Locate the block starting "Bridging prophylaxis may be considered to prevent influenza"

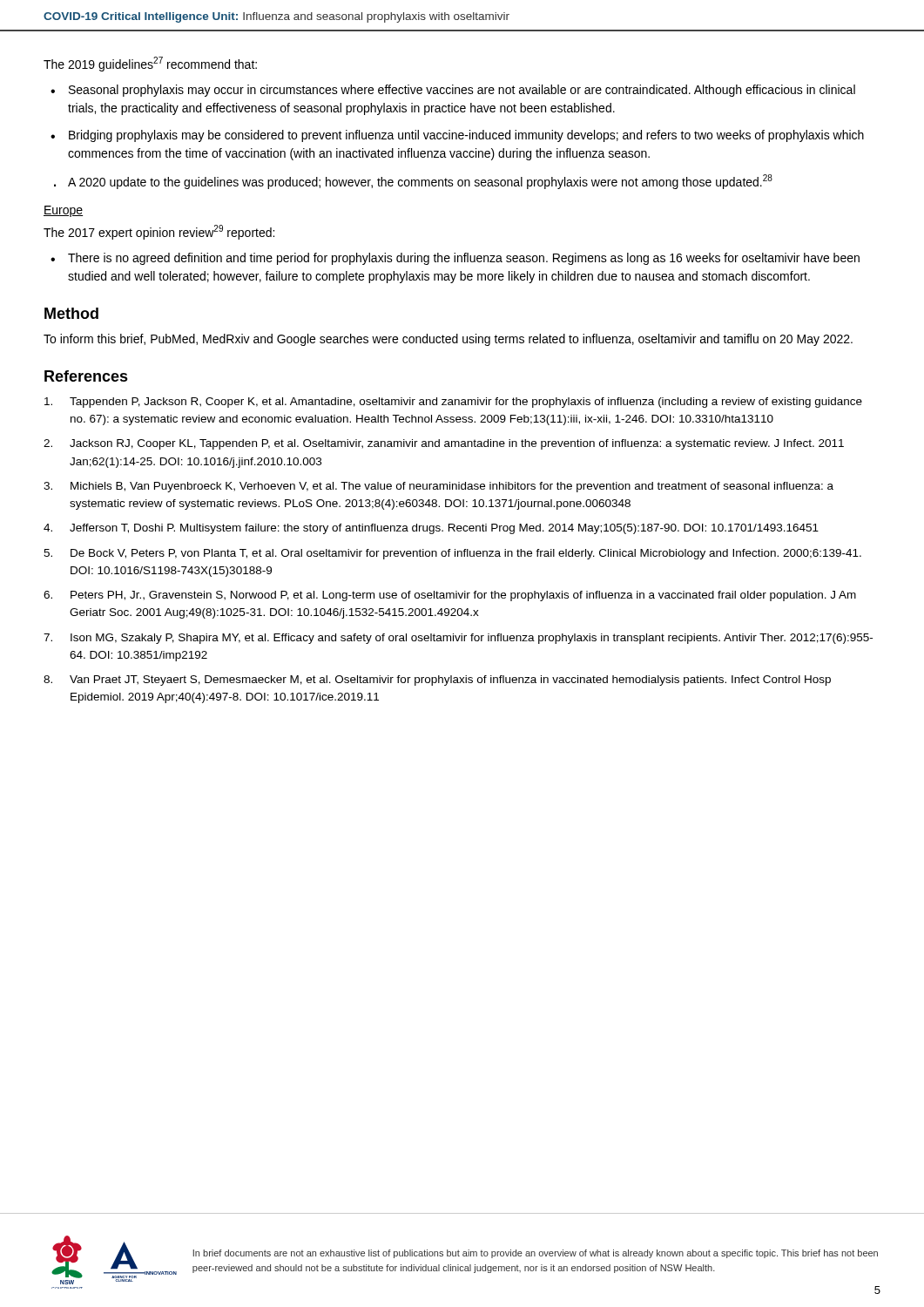pyautogui.click(x=462, y=144)
